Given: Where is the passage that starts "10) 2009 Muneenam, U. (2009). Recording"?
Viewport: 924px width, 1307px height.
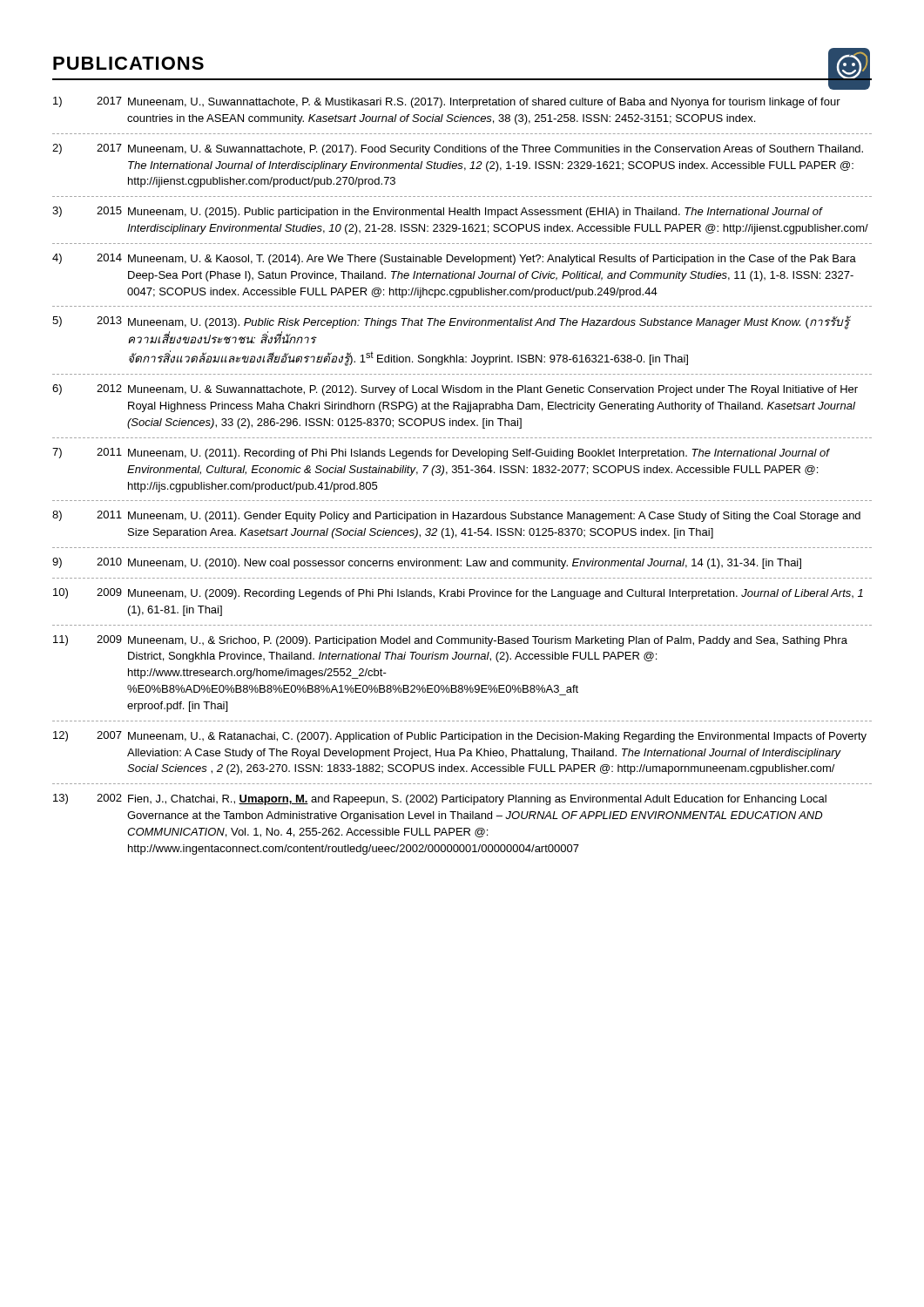Looking at the screenshot, I should coord(462,602).
